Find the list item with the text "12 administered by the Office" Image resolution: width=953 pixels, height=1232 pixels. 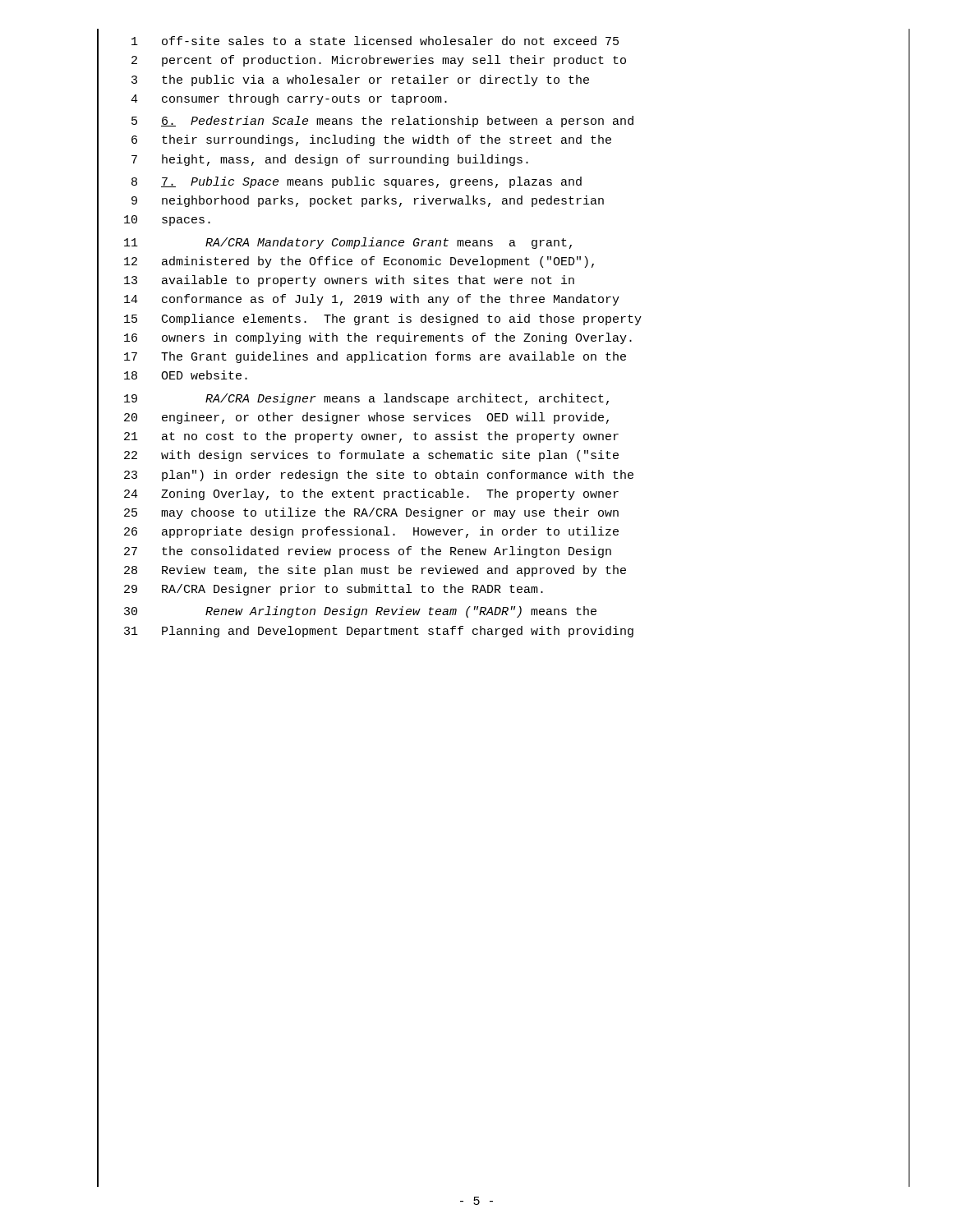pyautogui.click(x=505, y=262)
